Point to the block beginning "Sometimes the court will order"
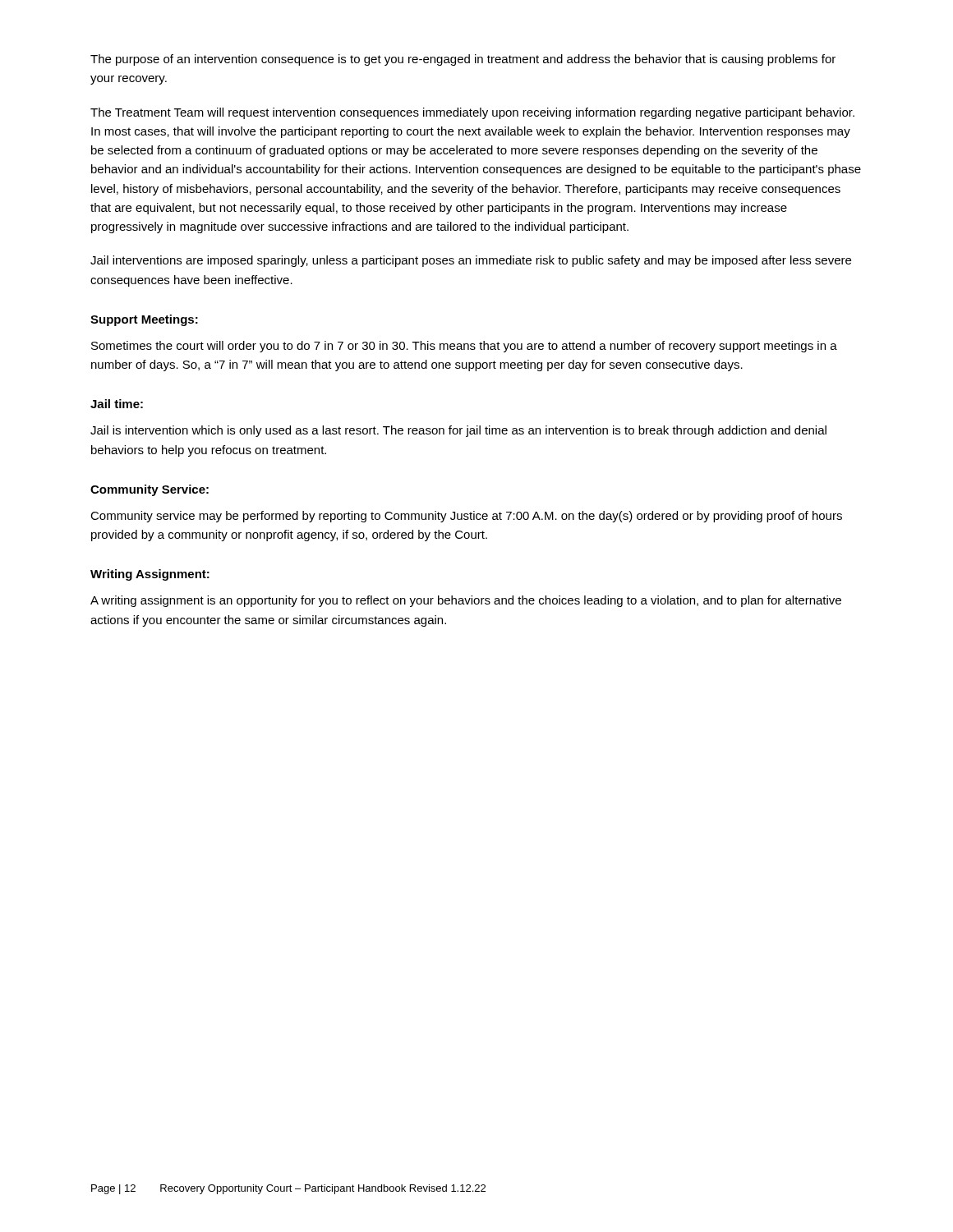 click(x=464, y=355)
